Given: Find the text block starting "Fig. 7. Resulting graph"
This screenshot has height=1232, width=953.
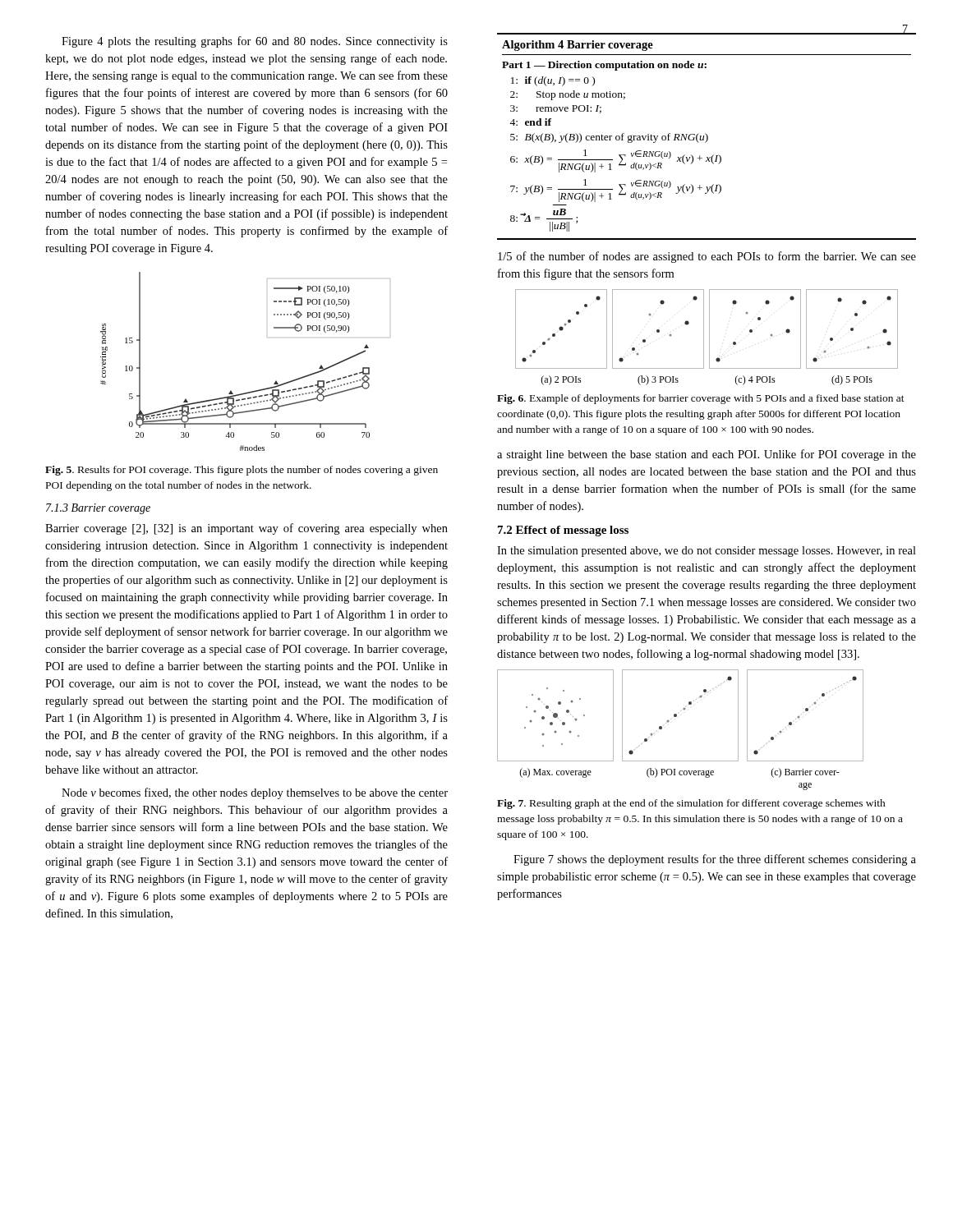Looking at the screenshot, I should [x=700, y=818].
